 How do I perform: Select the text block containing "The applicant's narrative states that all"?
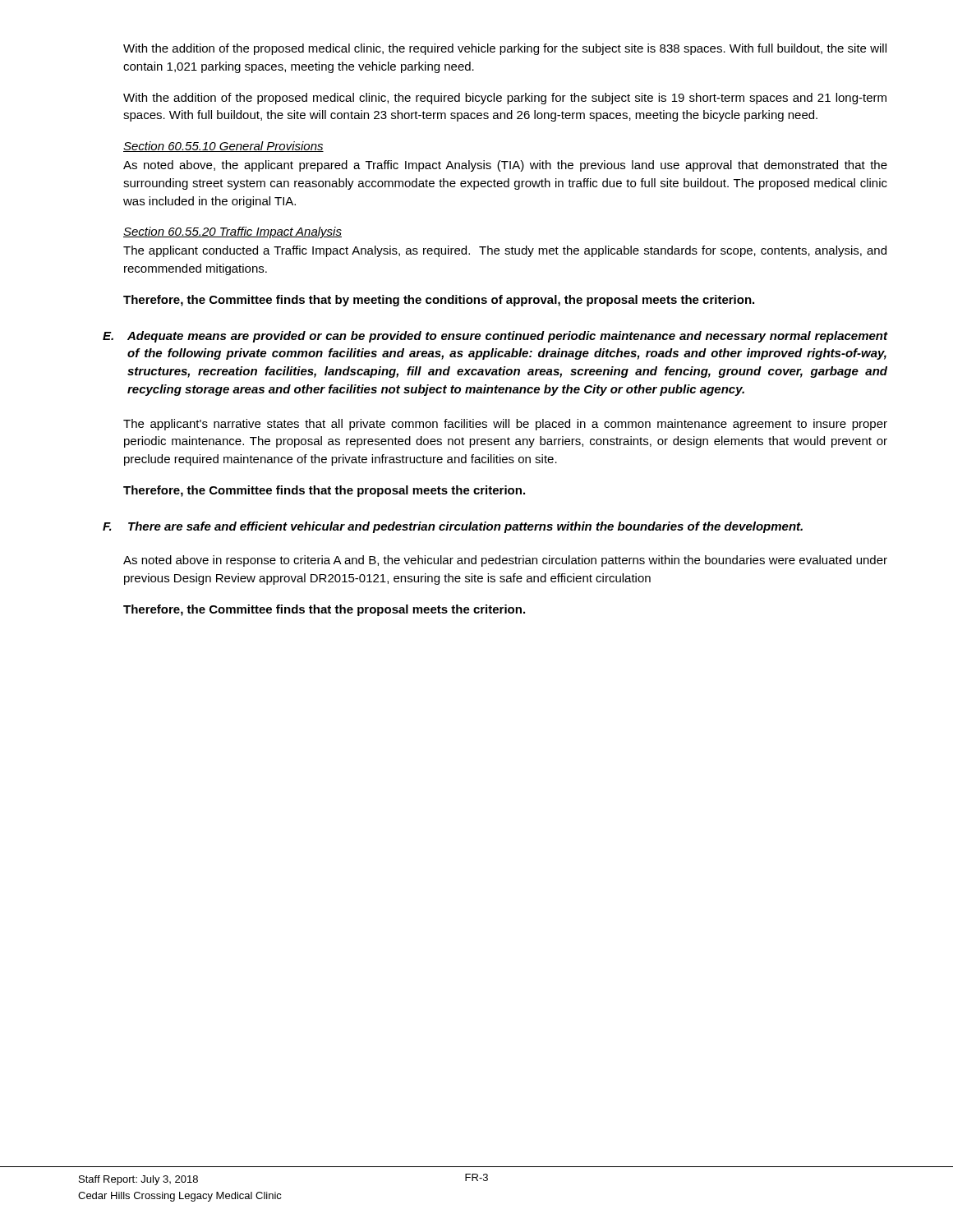[x=505, y=441]
